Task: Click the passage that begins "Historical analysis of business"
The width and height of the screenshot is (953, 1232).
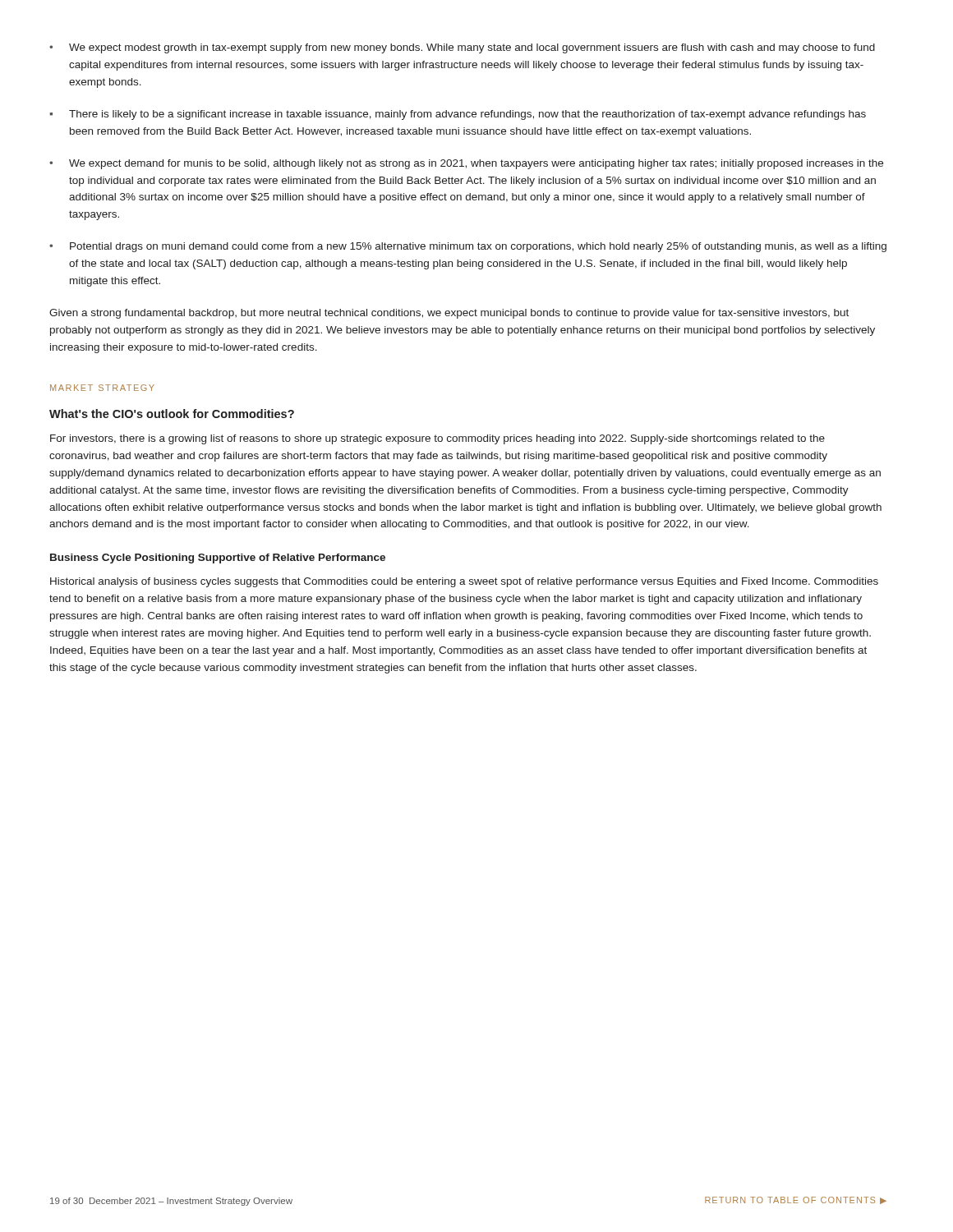Action: pos(464,624)
